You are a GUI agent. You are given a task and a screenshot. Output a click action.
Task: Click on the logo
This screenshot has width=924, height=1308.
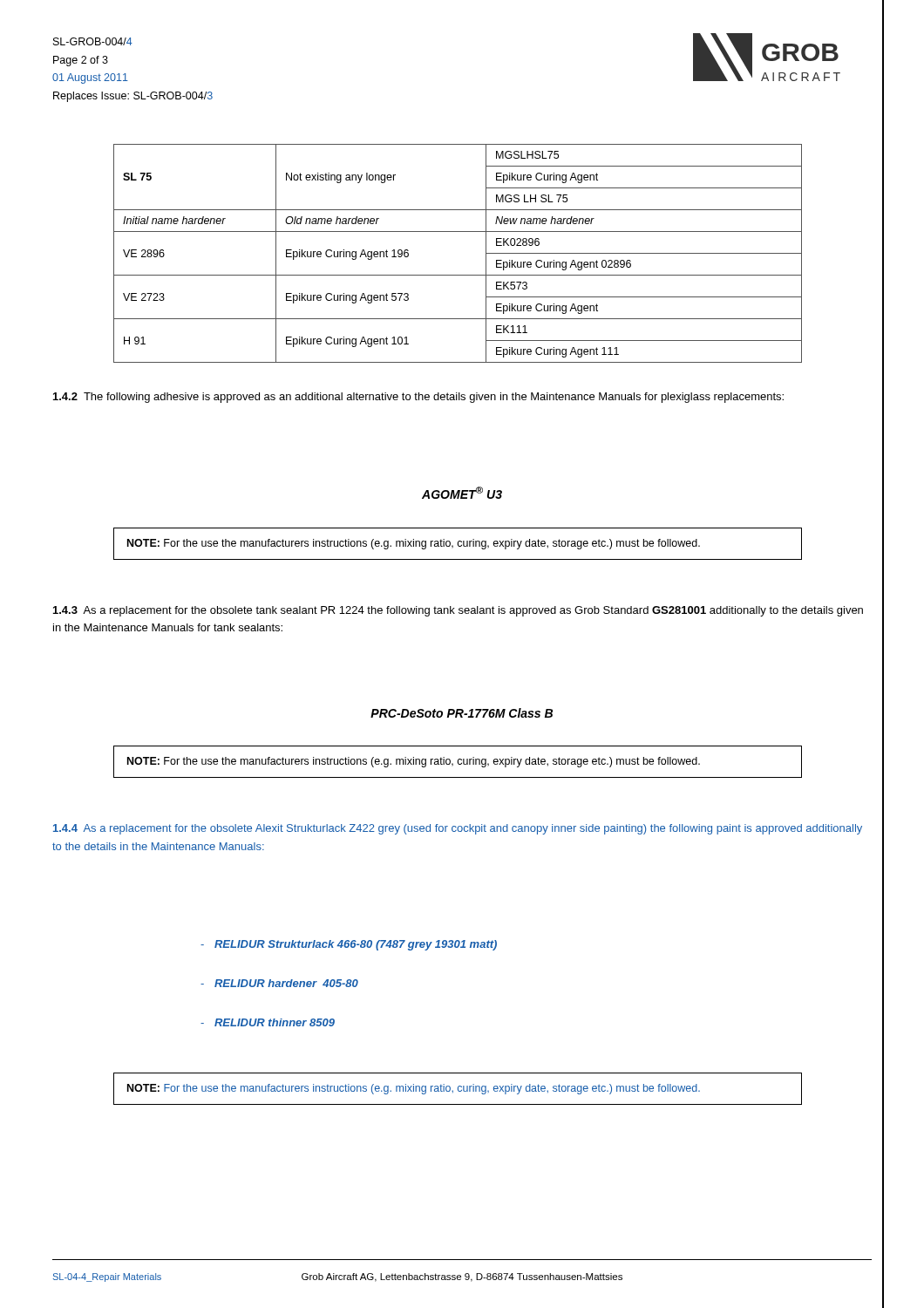point(778,65)
